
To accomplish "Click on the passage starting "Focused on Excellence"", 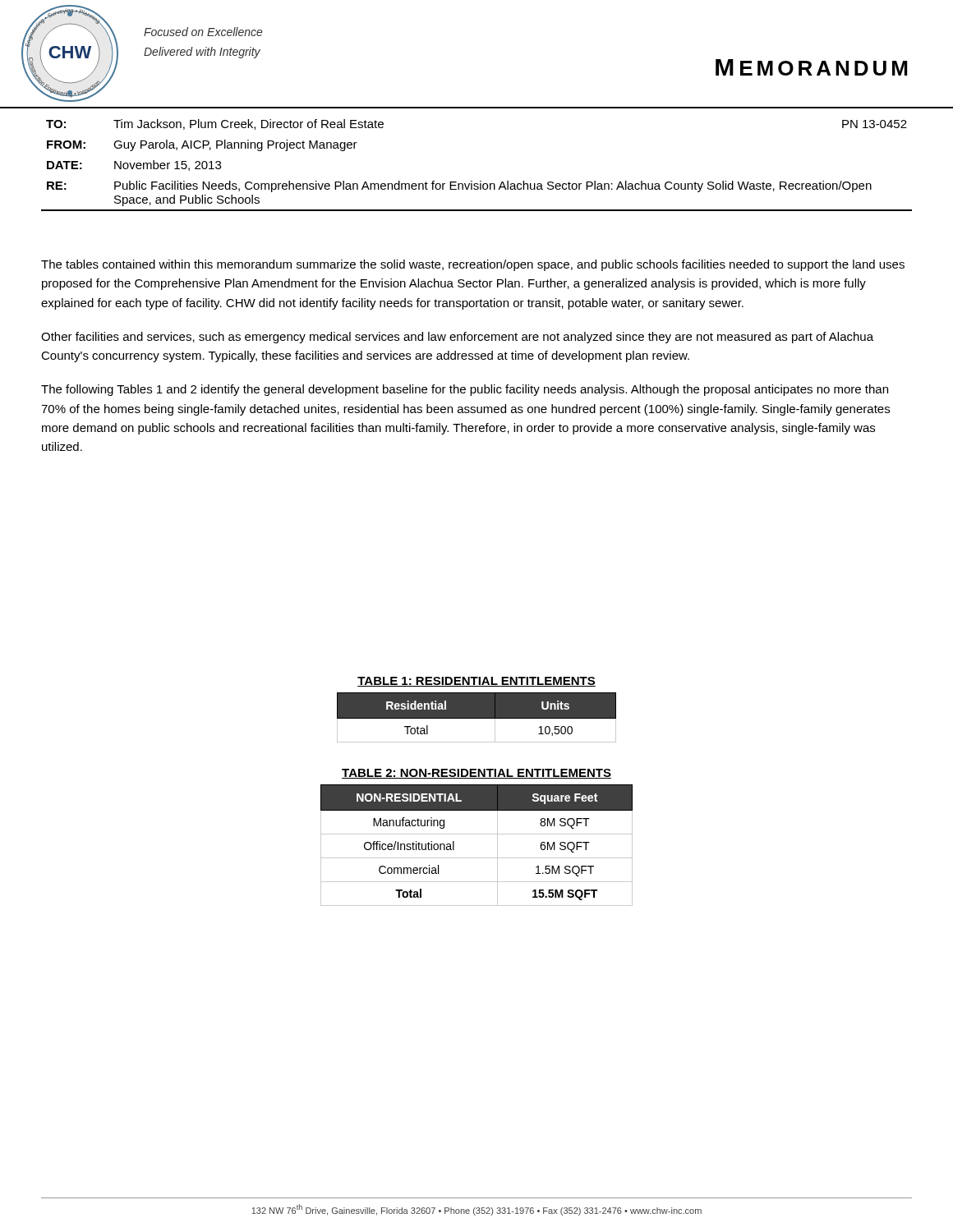I will (203, 42).
